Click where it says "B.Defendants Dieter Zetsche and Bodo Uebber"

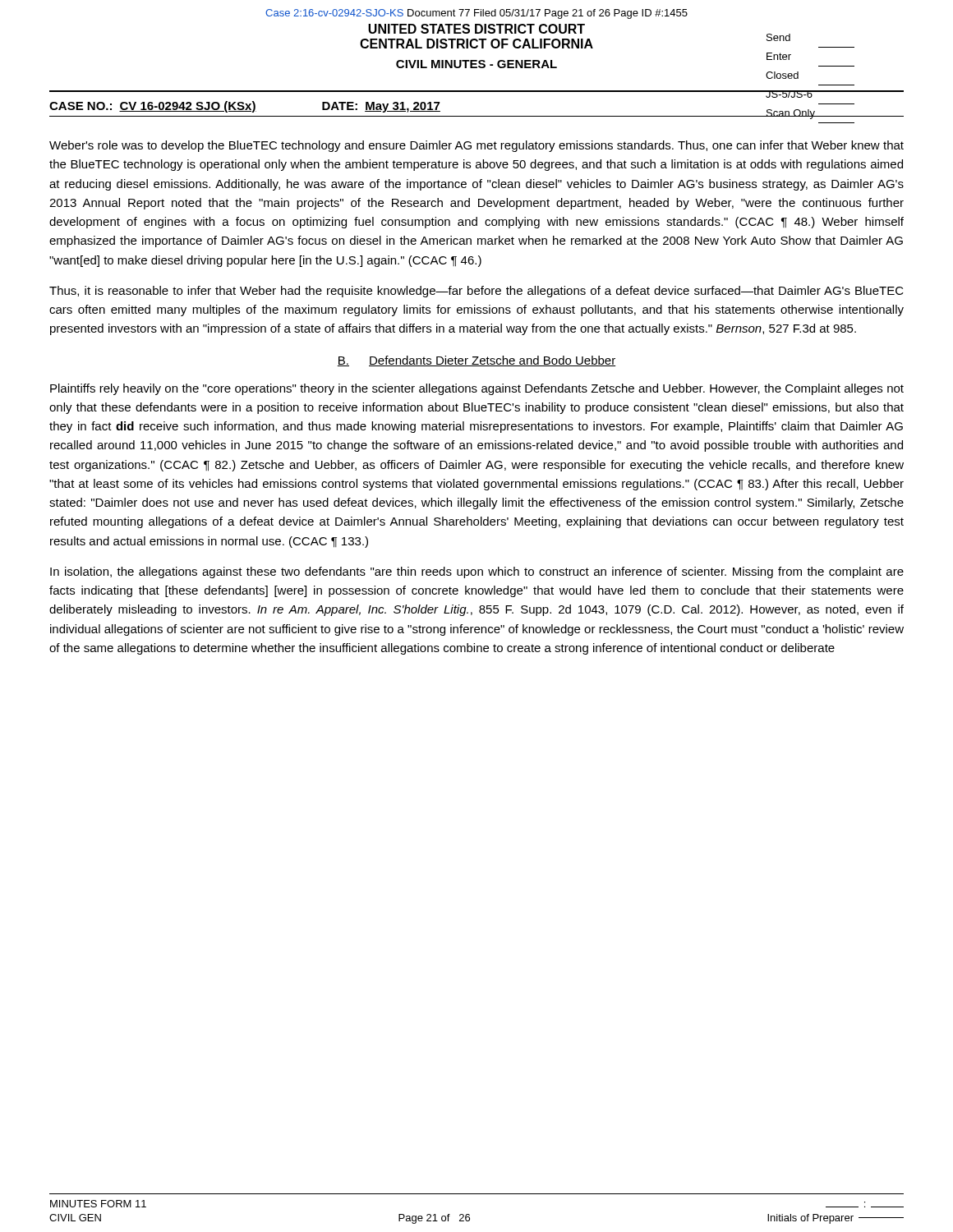(476, 360)
